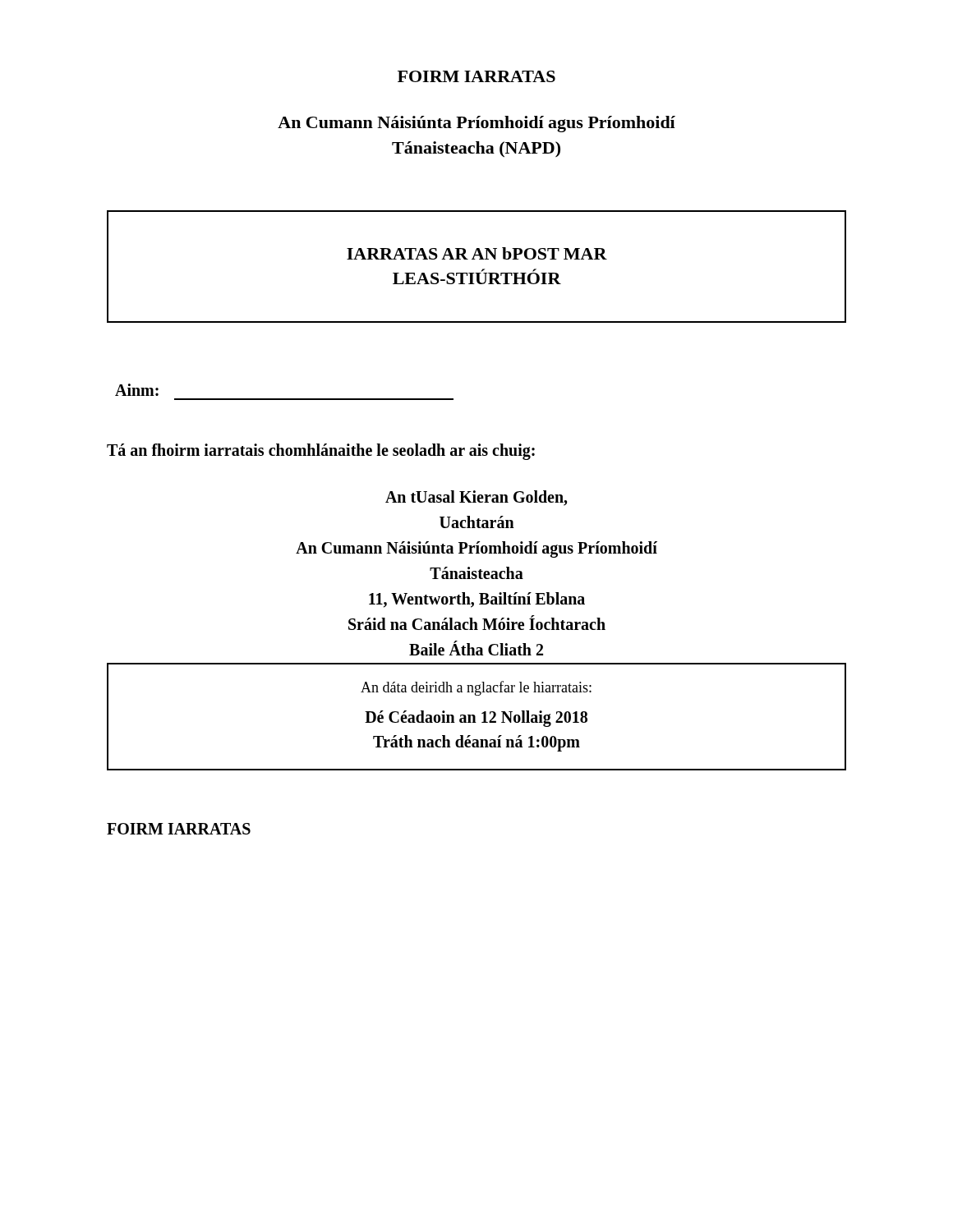953x1232 pixels.
Task: Find the text starting "Tá an fhoirm iarratais chomhlánaithe le"
Action: pyautogui.click(x=321, y=450)
